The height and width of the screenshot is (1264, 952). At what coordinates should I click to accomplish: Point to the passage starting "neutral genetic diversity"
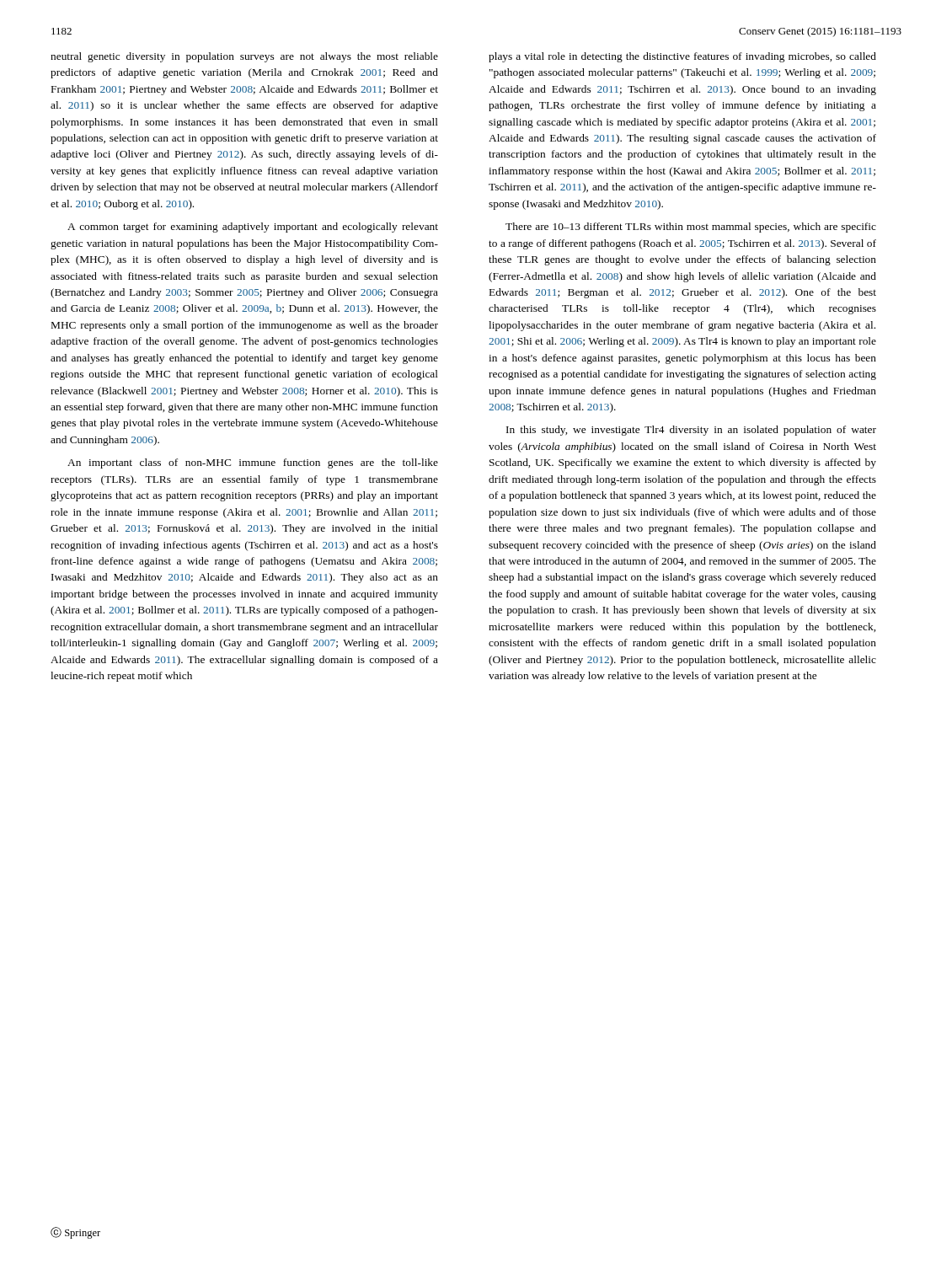click(x=244, y=366)
